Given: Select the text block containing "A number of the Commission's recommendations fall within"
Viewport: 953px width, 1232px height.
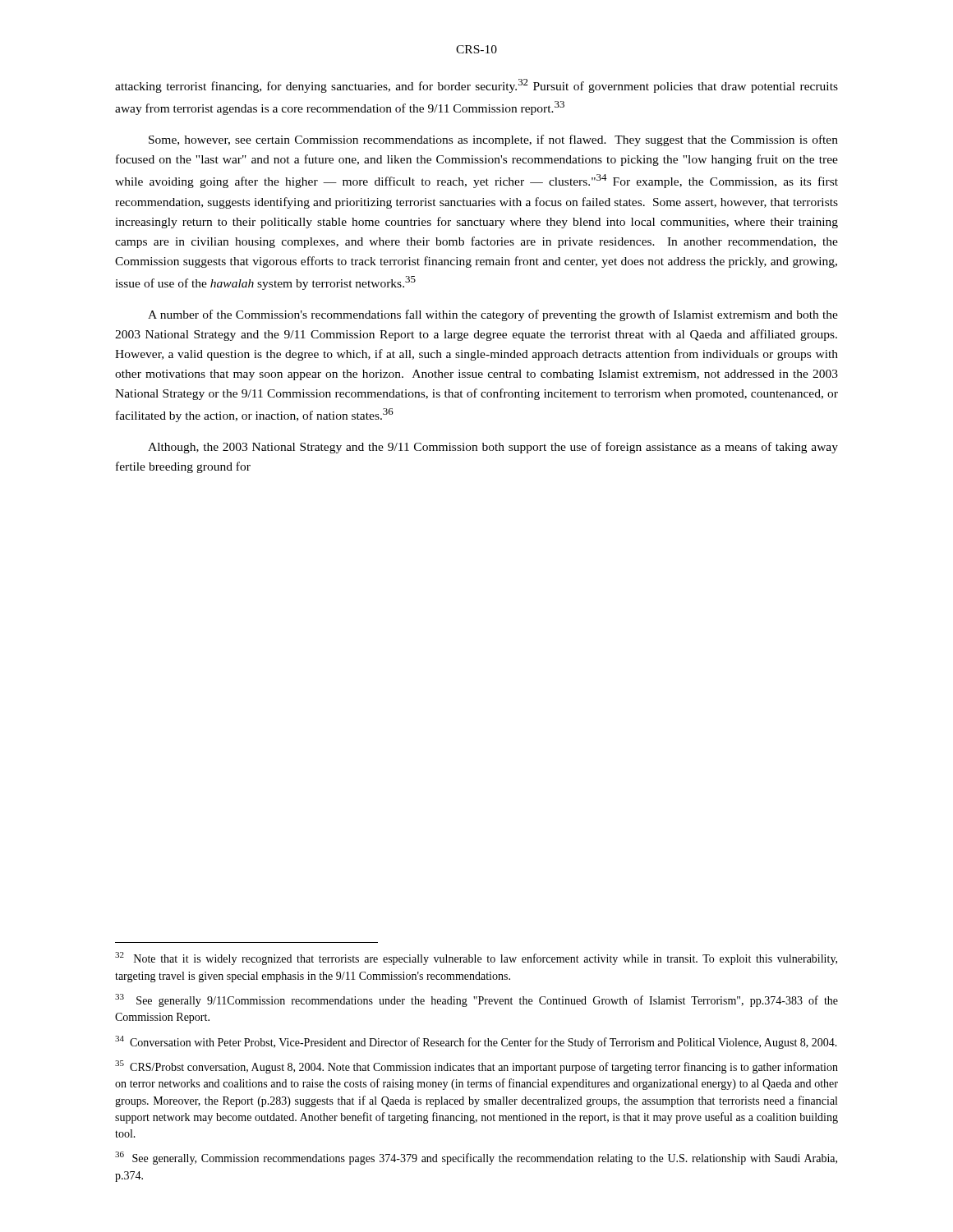Looking at the screenshot, I should tap(476, 365).
